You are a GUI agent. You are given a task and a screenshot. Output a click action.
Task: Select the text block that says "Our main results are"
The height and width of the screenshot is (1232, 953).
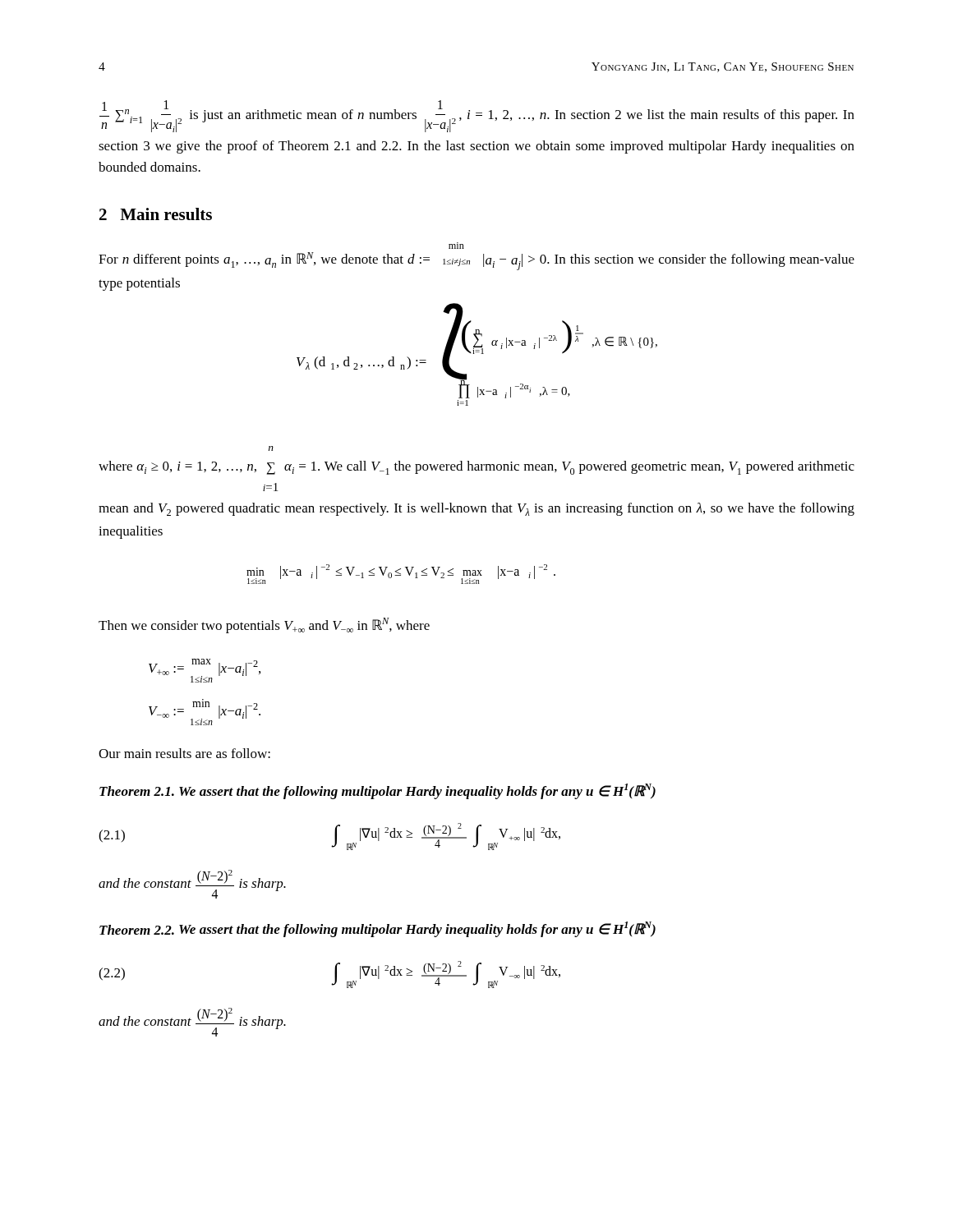pos(185,753)
